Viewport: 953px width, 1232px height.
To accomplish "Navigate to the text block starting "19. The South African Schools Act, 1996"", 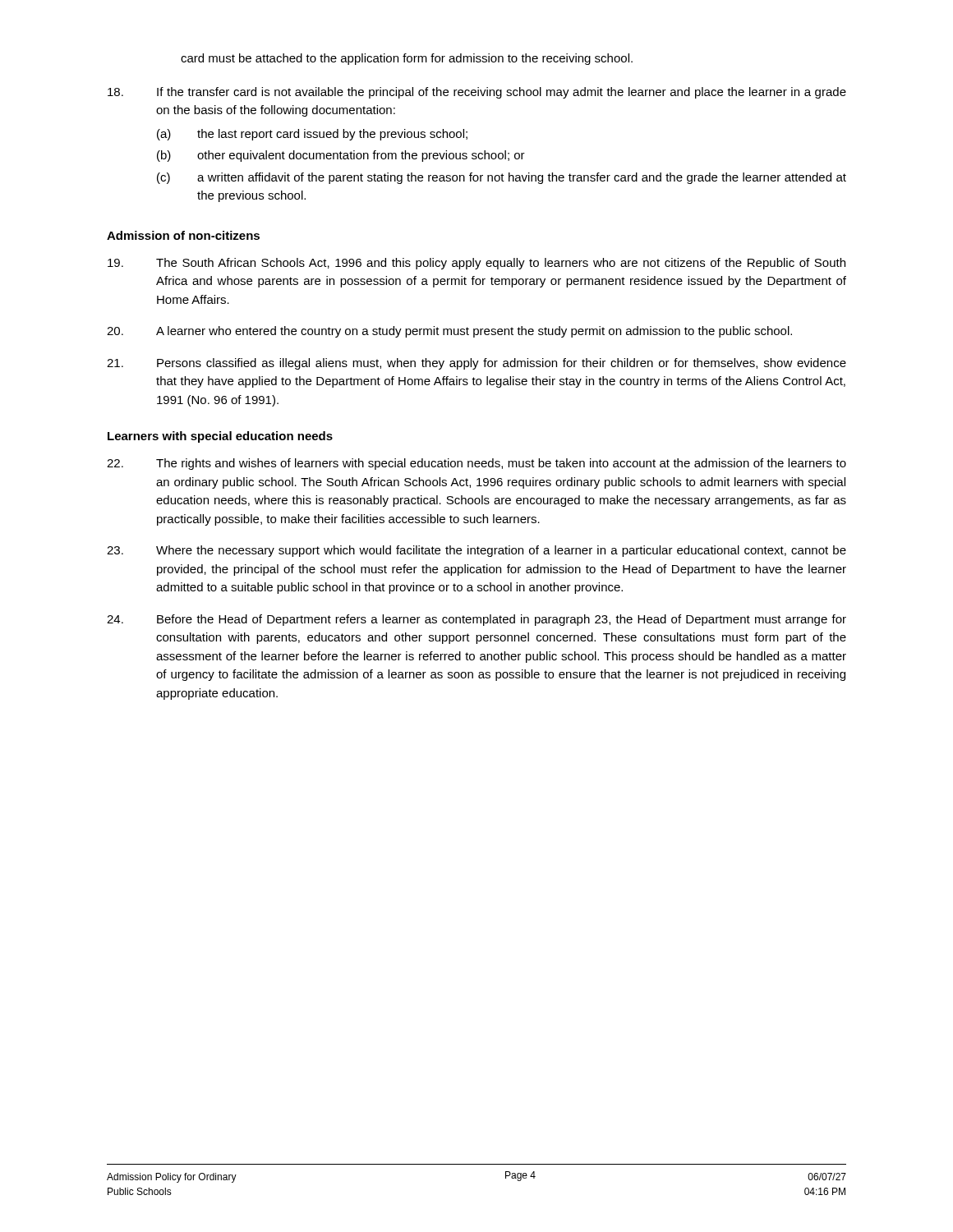I will pyautogui.click(x=476, y=281).
